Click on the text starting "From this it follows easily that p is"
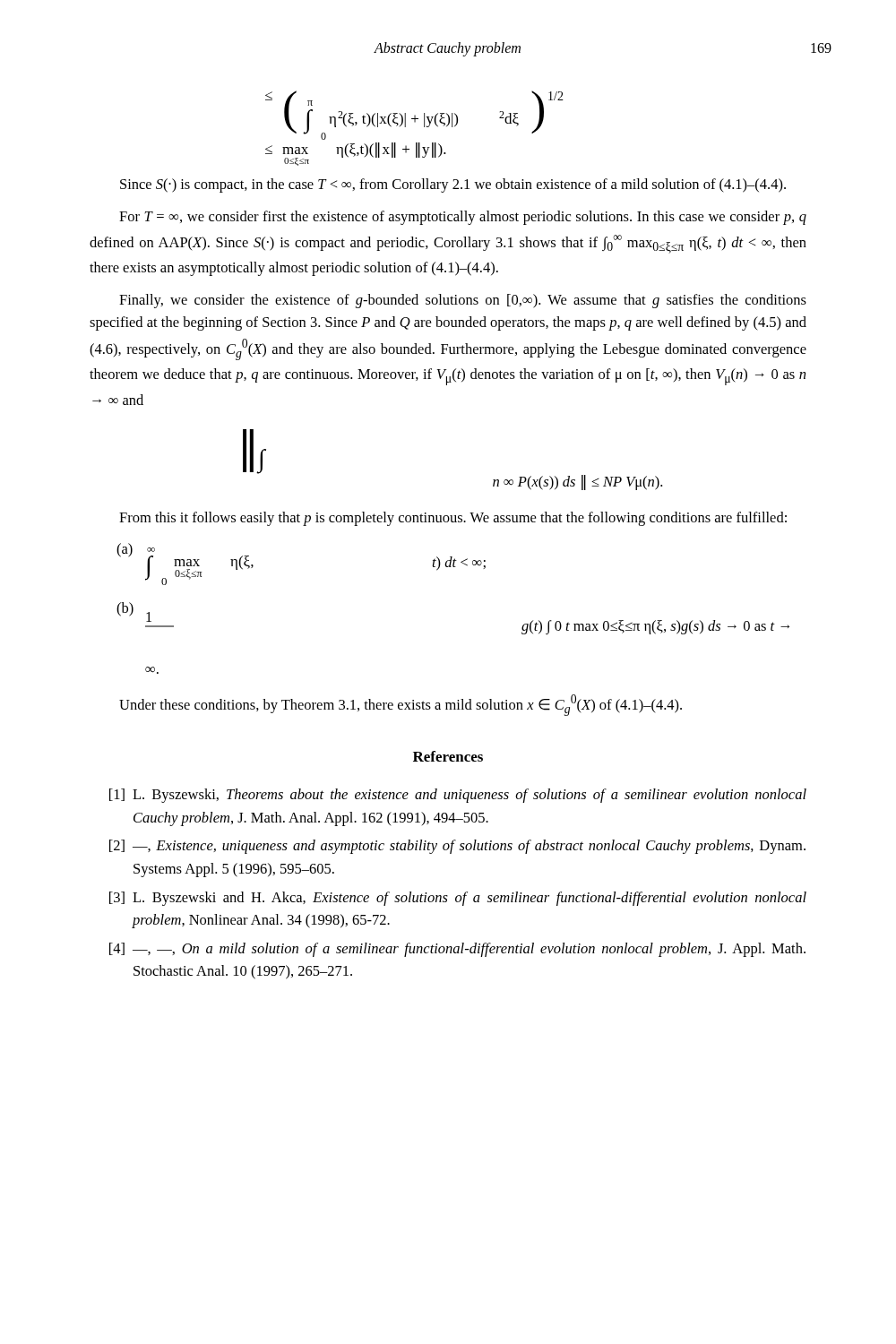 click(x=454, y=517)
